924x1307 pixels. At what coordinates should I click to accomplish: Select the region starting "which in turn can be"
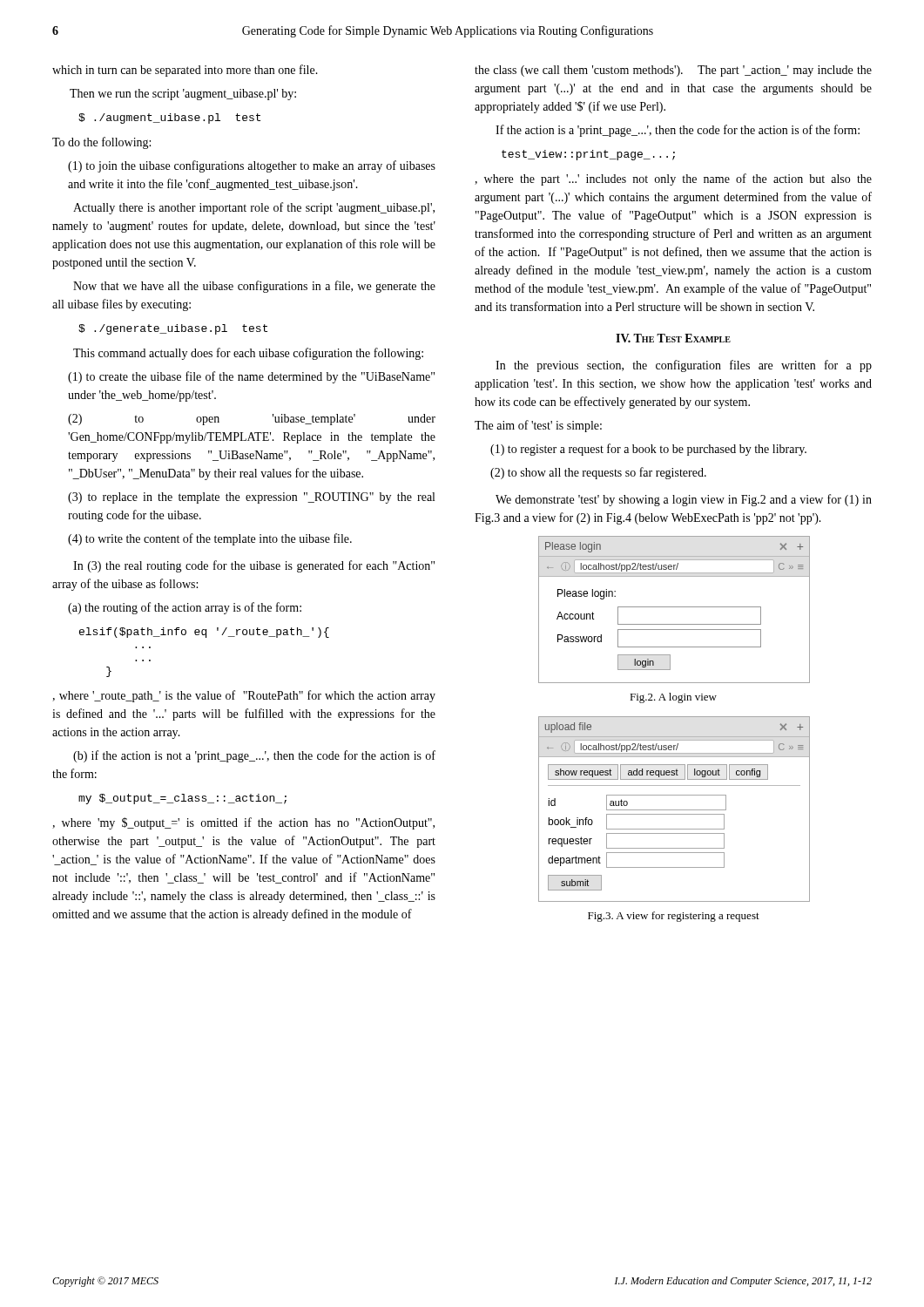(244, 82)
